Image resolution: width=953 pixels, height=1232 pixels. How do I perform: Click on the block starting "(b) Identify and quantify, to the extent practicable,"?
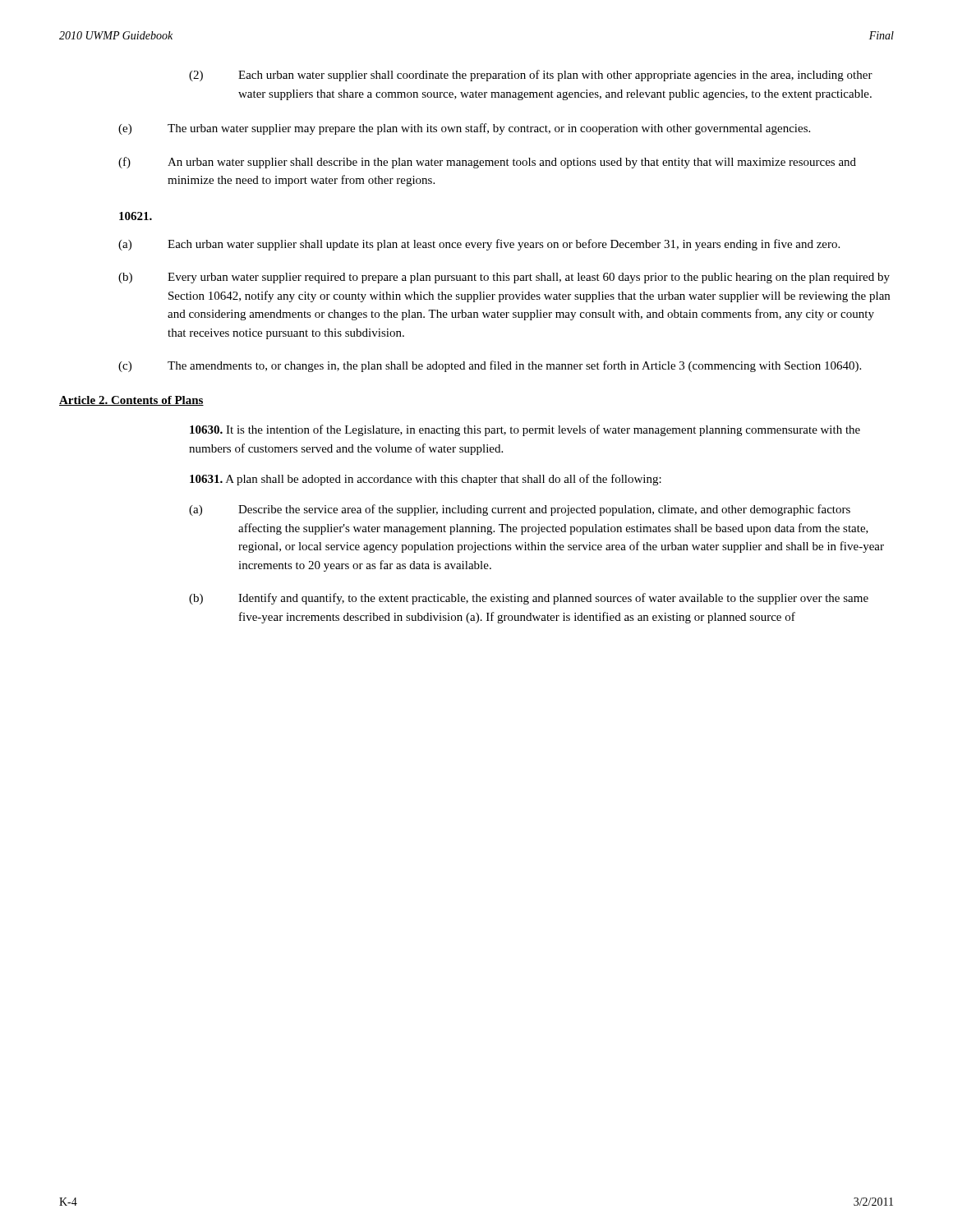tap(541, 608)
